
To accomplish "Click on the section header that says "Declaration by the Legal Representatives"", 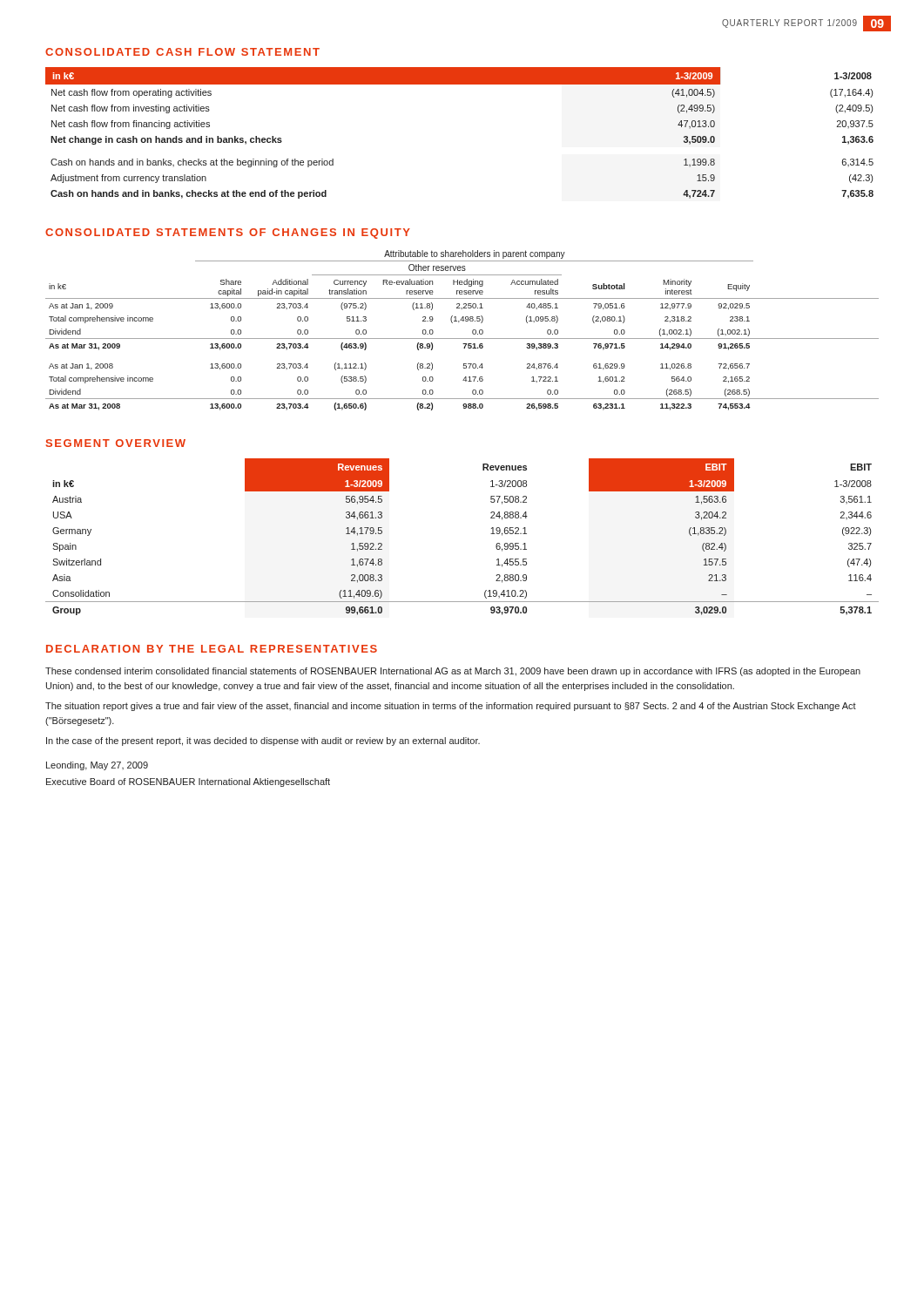I will [212, 649].
